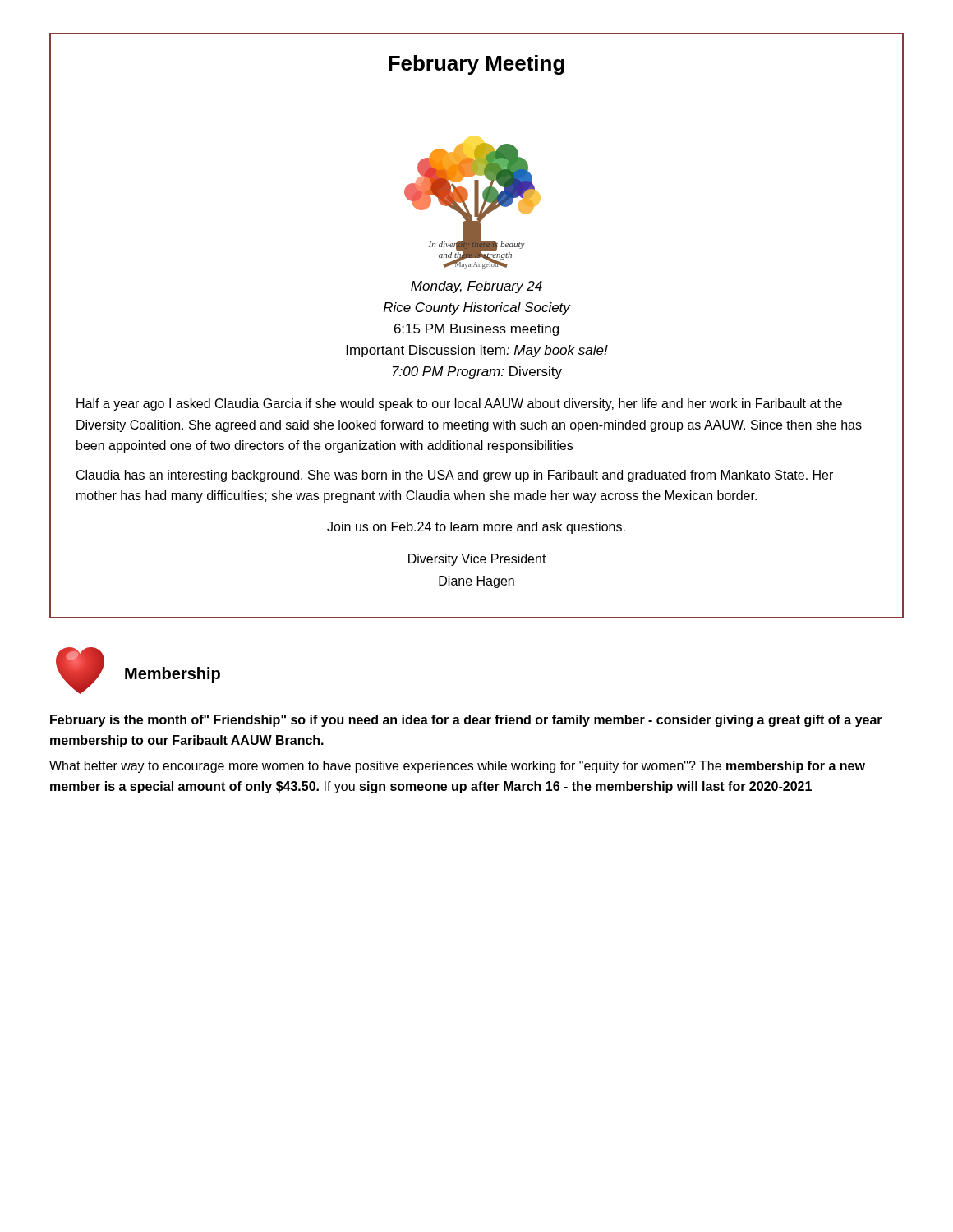This screenshot has width=953, height=1232.
Task: Find the text with the text "Diversity Vice President Diane Hagen"
Action: tap(476, 570)
